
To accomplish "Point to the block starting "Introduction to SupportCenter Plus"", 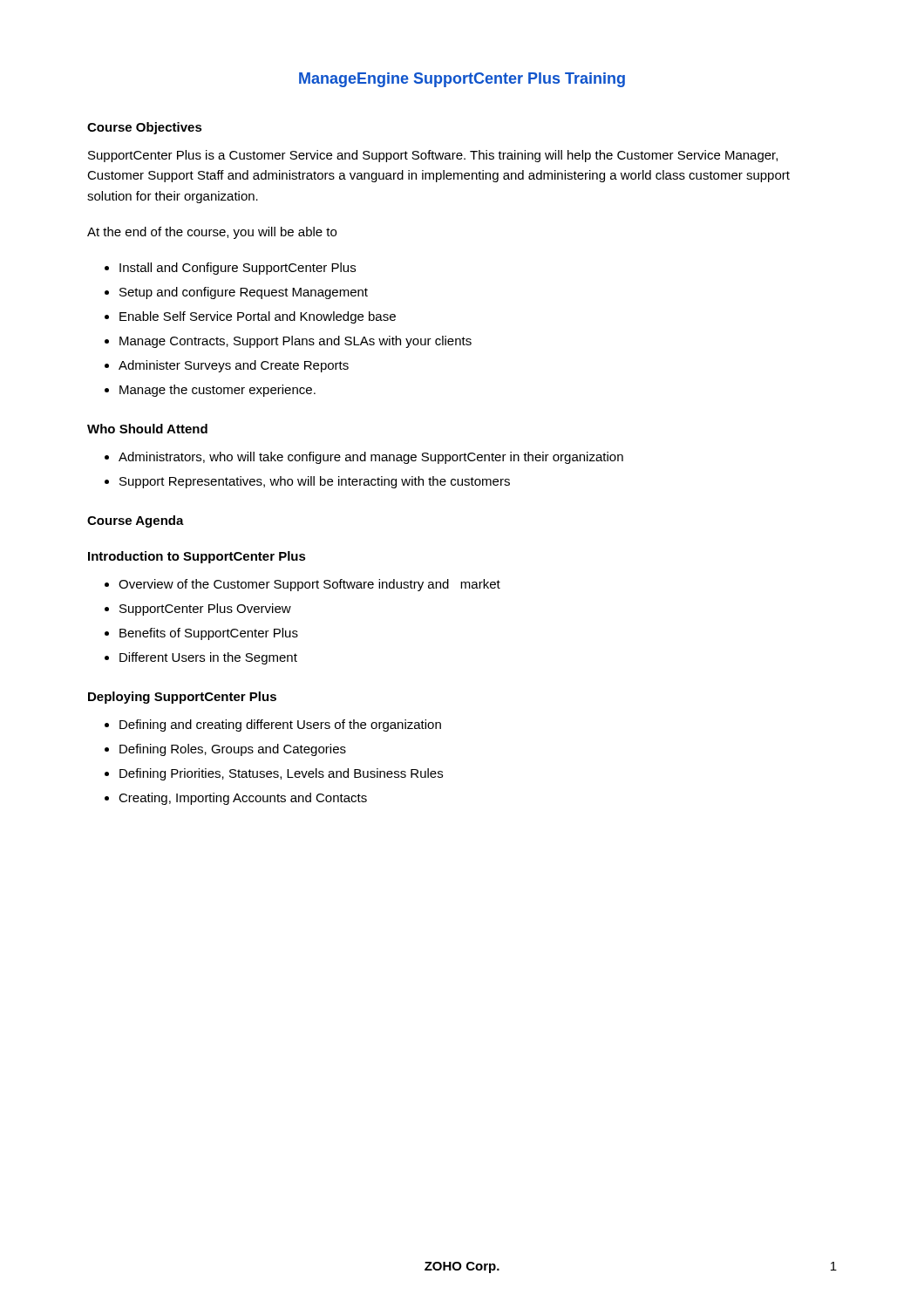I will click(196, 556).
